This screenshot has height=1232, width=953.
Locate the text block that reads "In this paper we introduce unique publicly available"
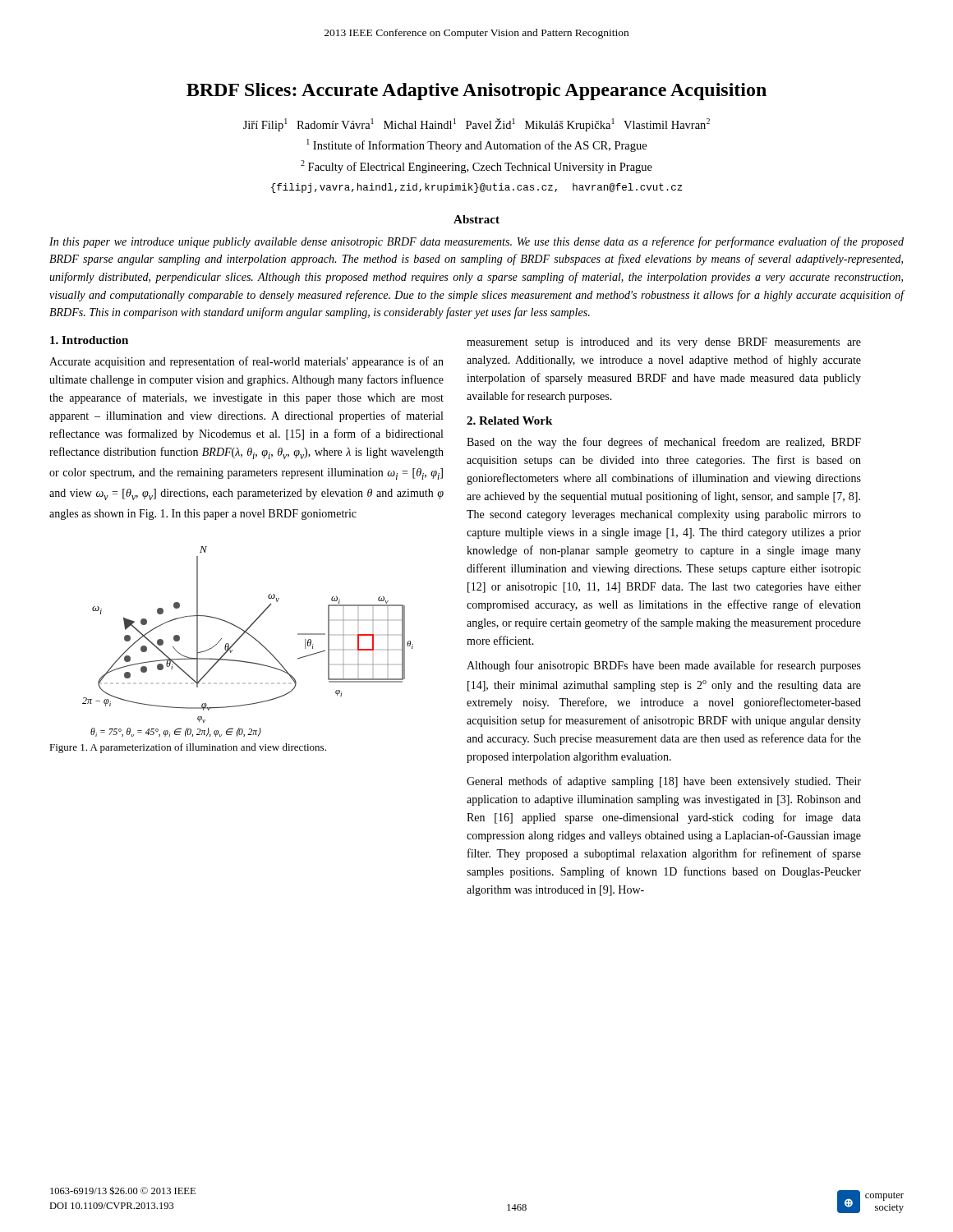pyautogui.click(x=476, y=277)
